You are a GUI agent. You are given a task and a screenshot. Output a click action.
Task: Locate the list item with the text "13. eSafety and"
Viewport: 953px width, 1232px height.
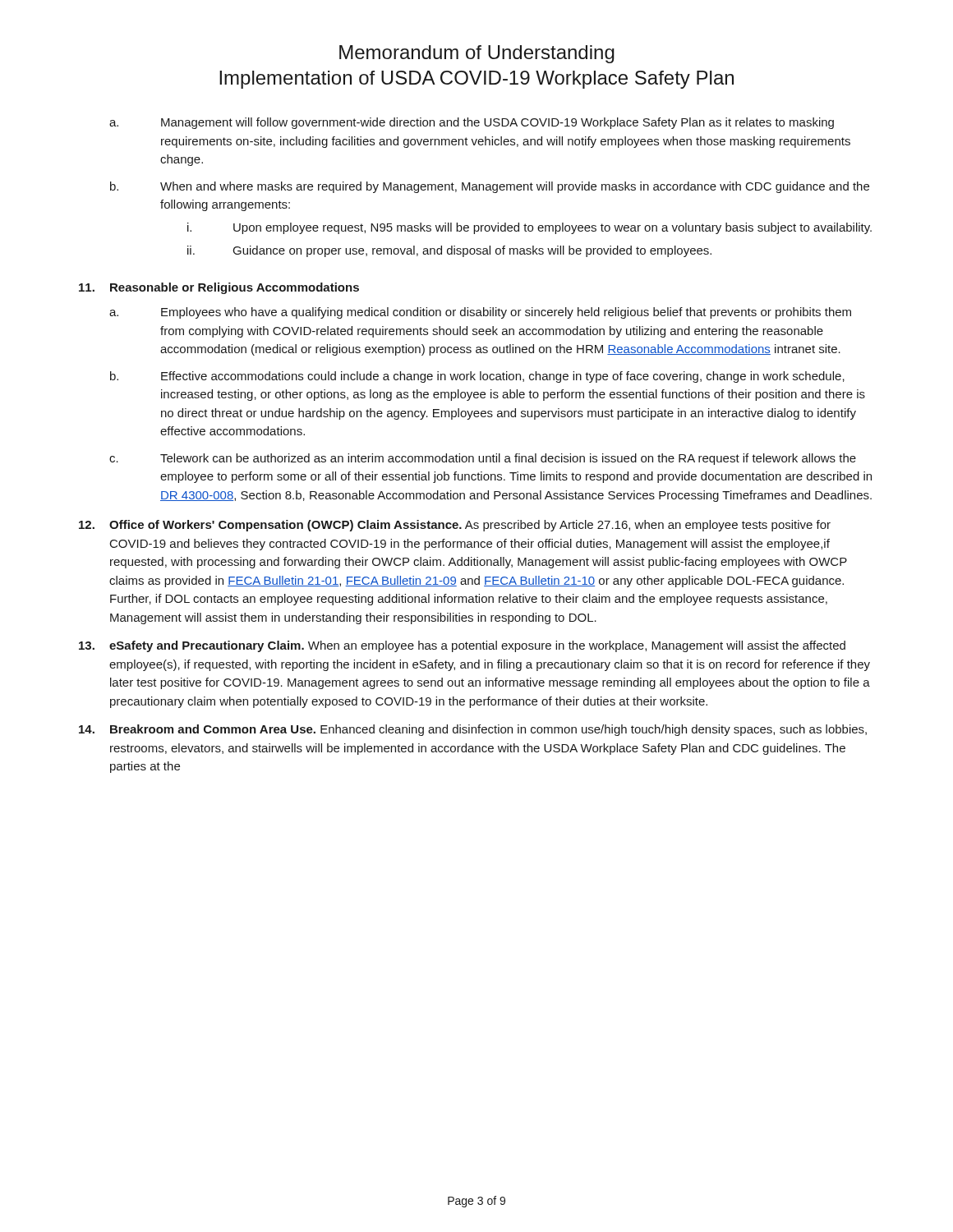pyautogui.click(x=476, y=674)
